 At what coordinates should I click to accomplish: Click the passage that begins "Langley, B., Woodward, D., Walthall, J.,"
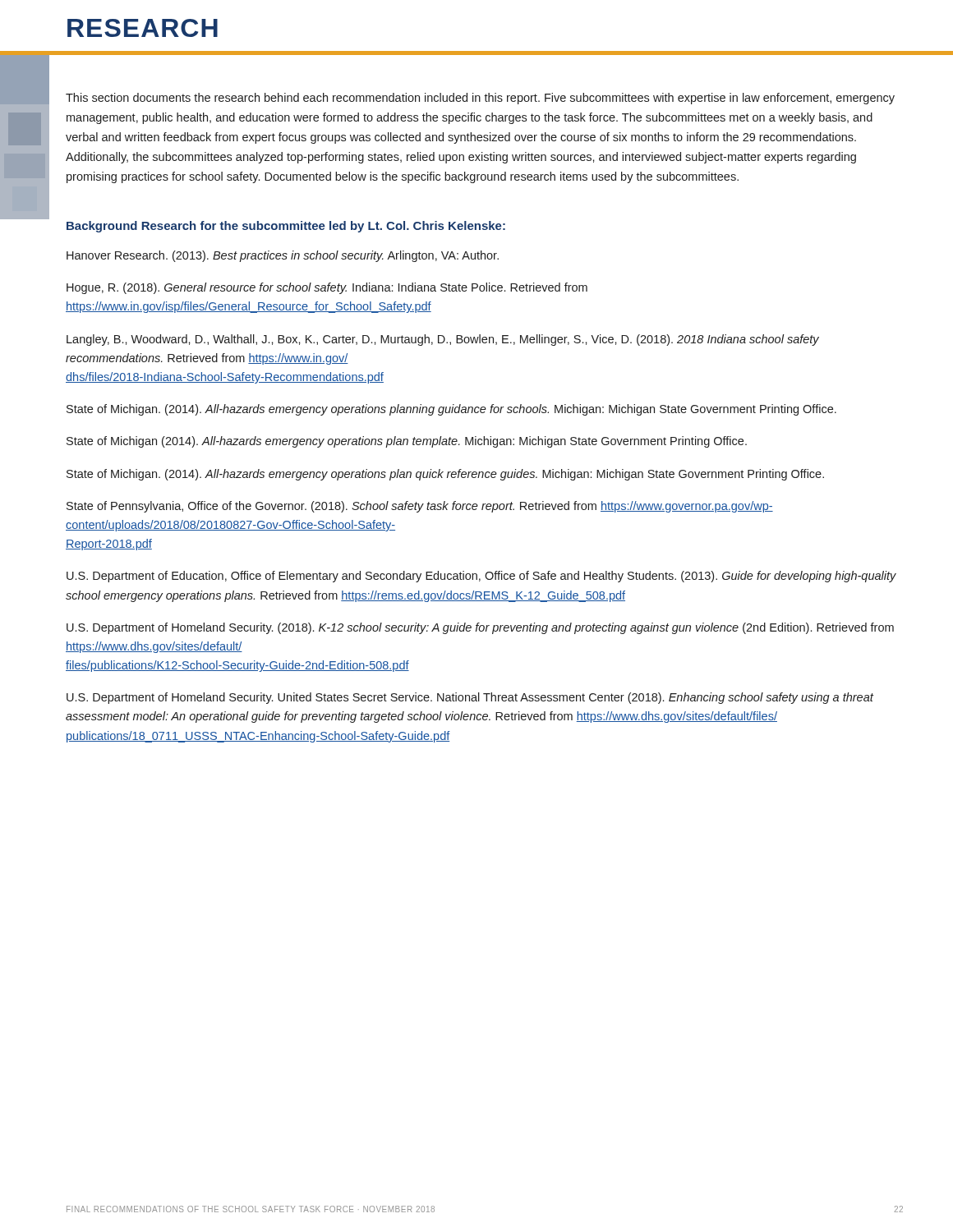point(443,340)
